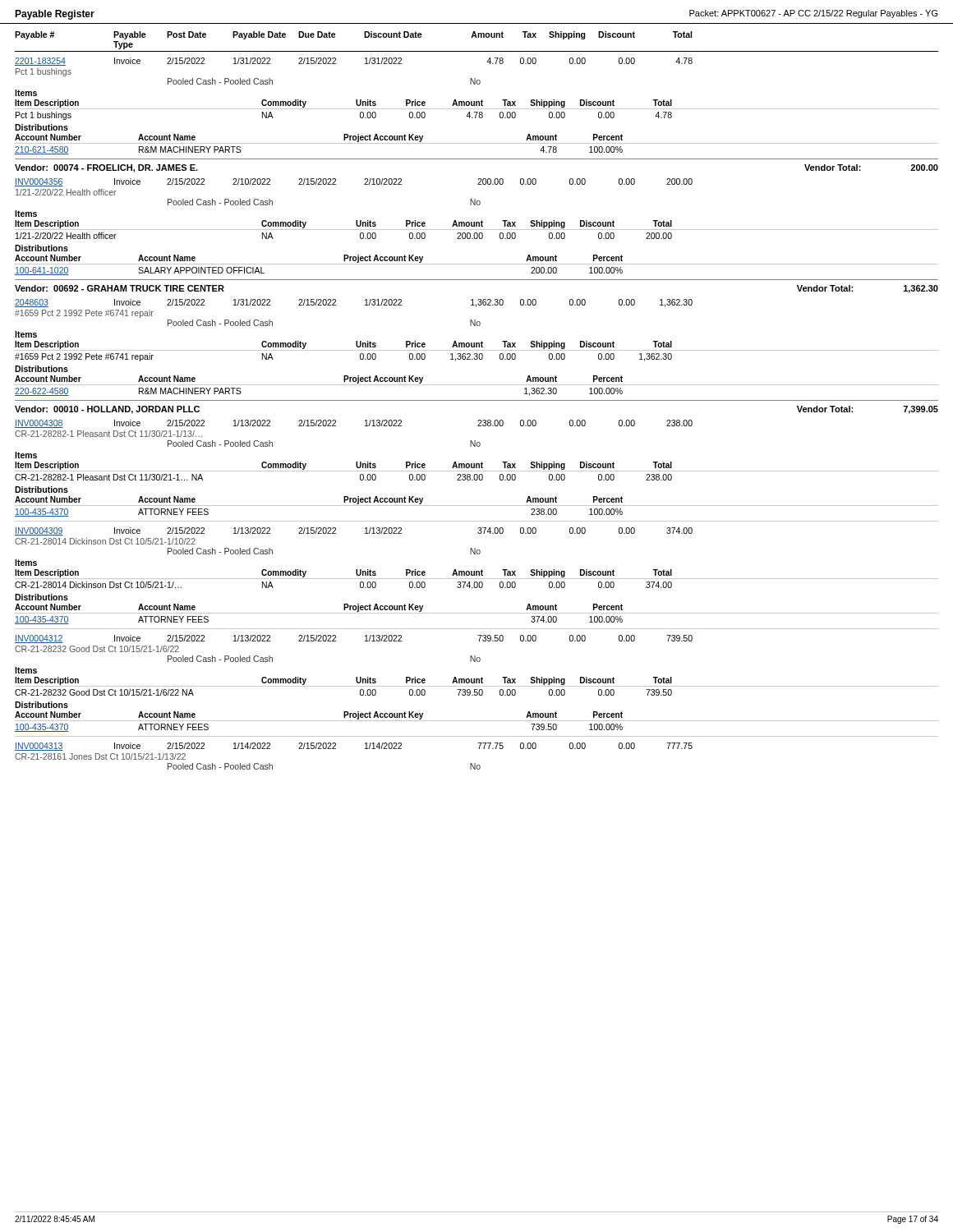This screenshot has width=953, height=1232.
Task: Select the table that reads "INV0004308 Invoice 2/15/2022 1/13/2022"
Action: pyautogui.click(x=476, y=467)
